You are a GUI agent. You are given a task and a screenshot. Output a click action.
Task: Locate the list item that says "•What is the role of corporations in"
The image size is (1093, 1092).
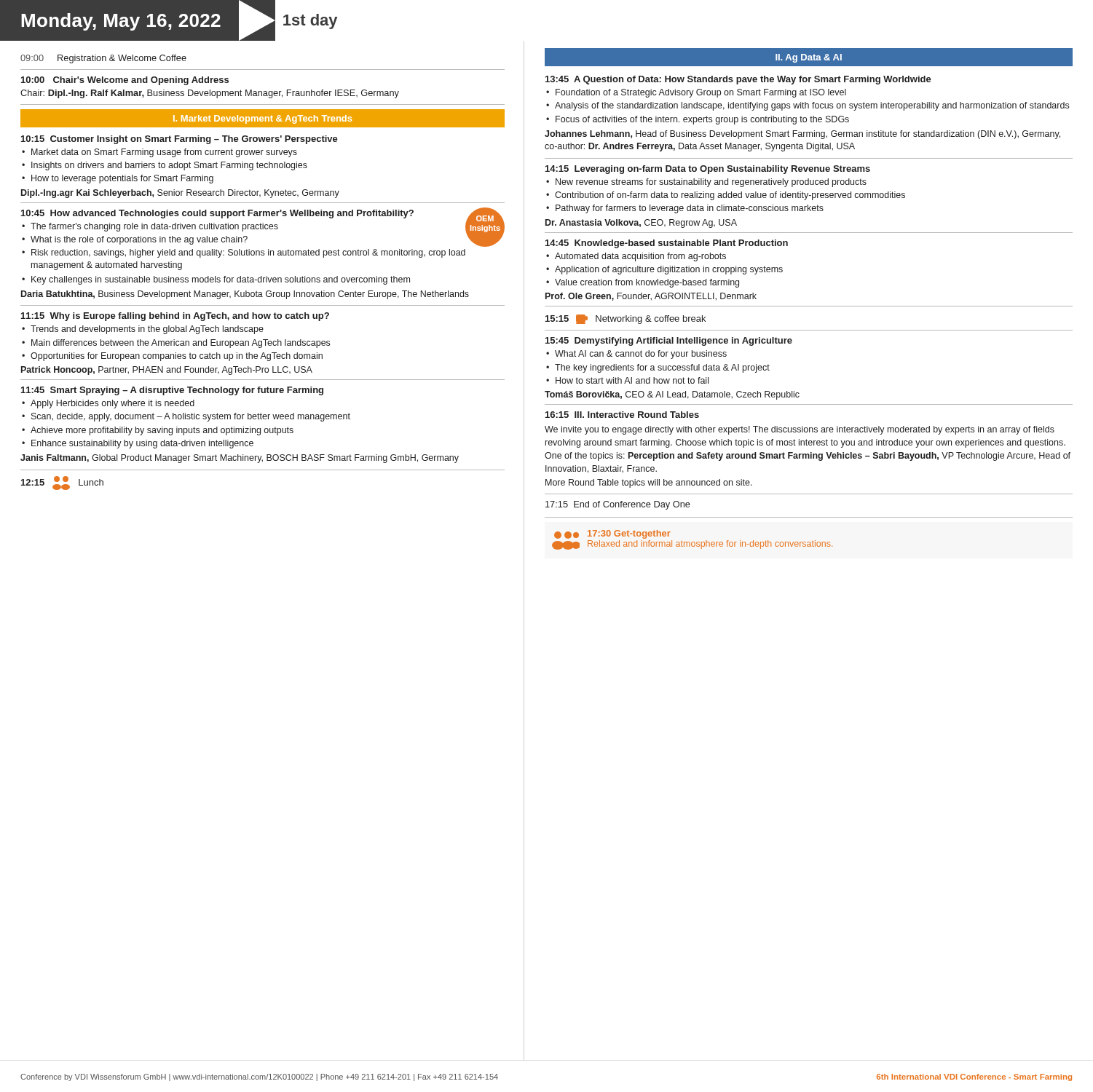pos(135,240)
